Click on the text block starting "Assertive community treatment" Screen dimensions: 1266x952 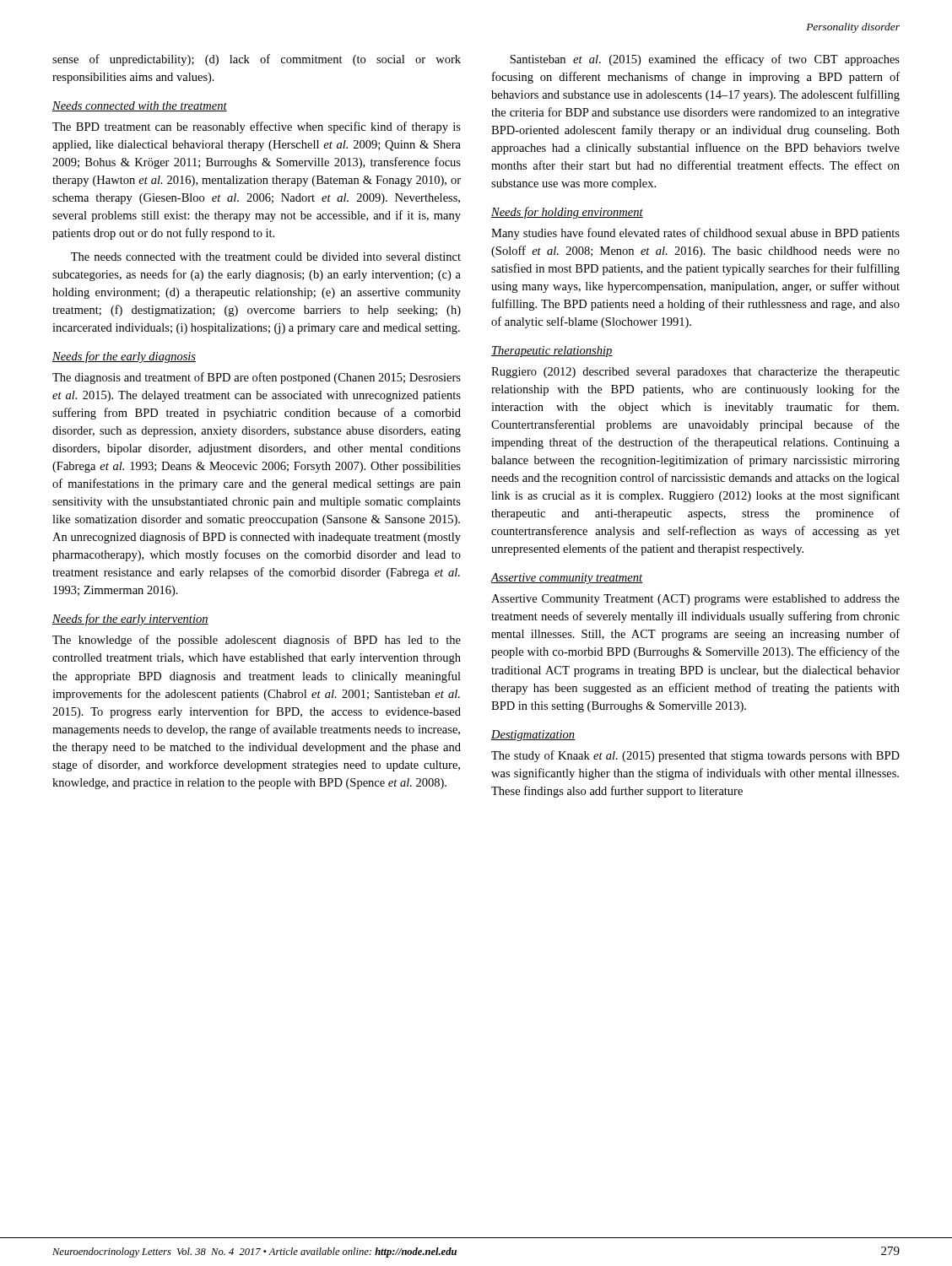[x=567, y=578]
